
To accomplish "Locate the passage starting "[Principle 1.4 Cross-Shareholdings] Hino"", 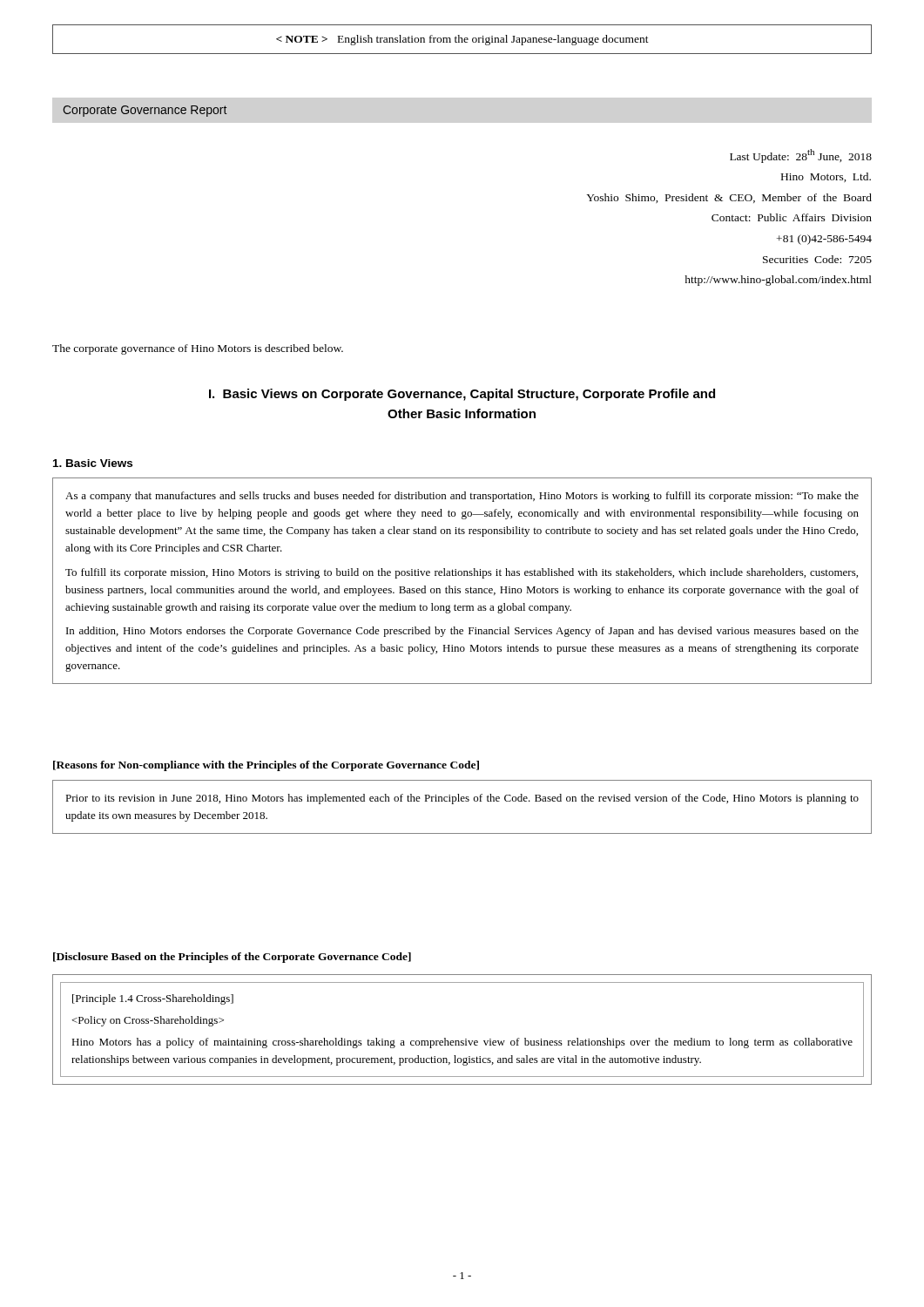I will click(x=462, y=1029).
